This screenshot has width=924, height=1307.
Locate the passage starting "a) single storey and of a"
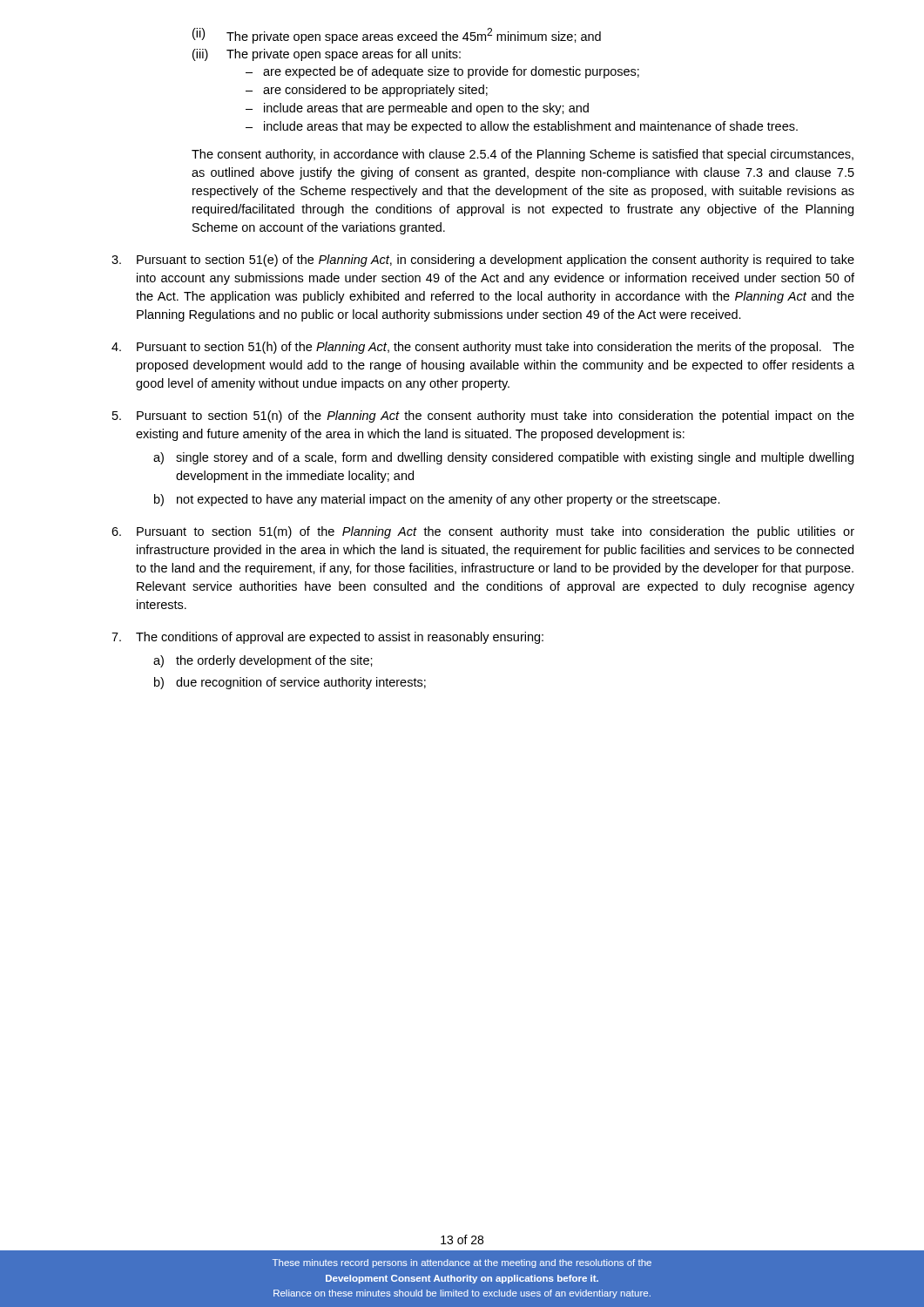click(504, 467)
